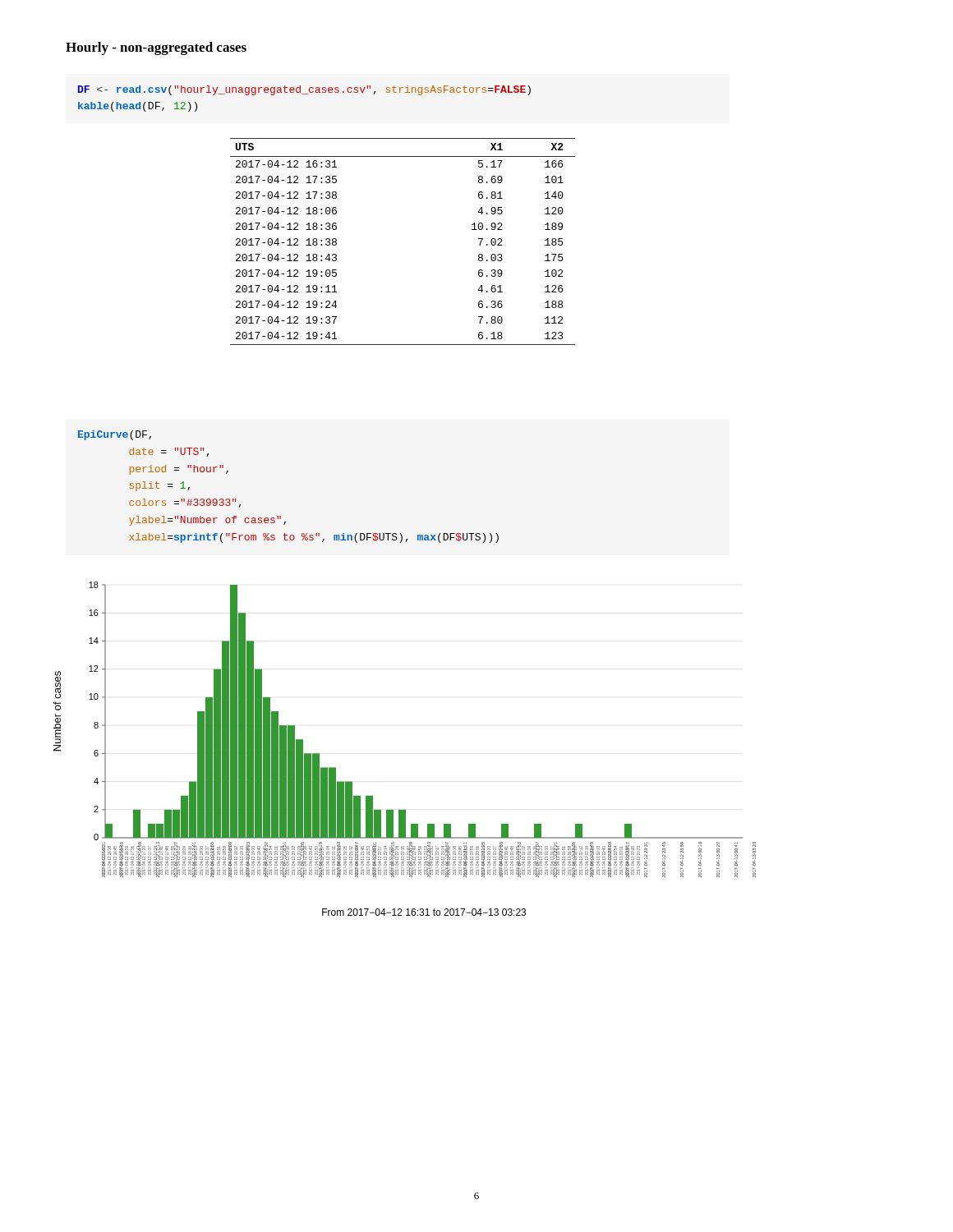
Task: Where does it say "Hourly - non-aggregated cases"?
Action: coord(156,47)
